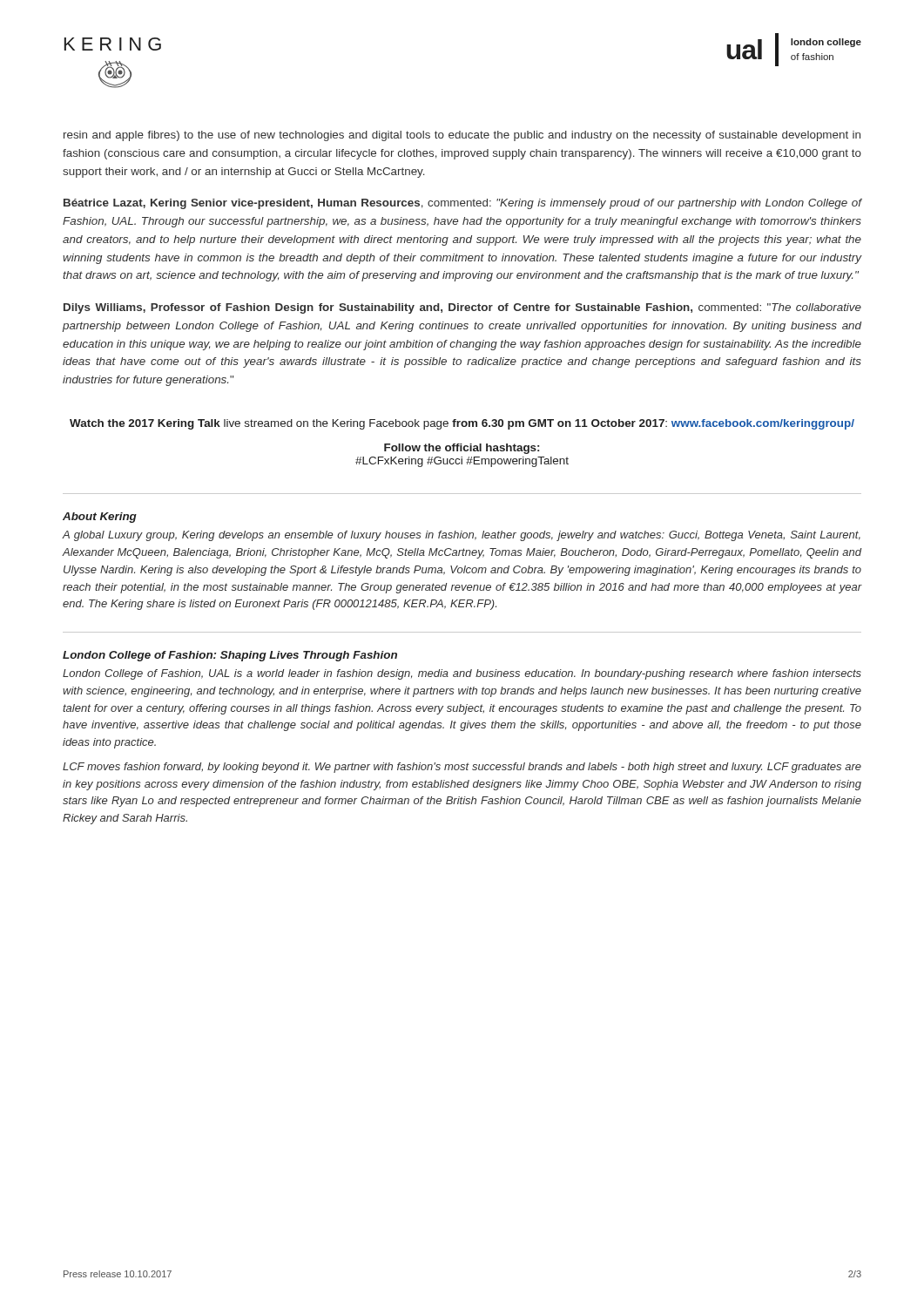Locate the text starting "Dilys Williams, Professor of Fashion"
The image size is (924, 1307).
click(462, 343)
